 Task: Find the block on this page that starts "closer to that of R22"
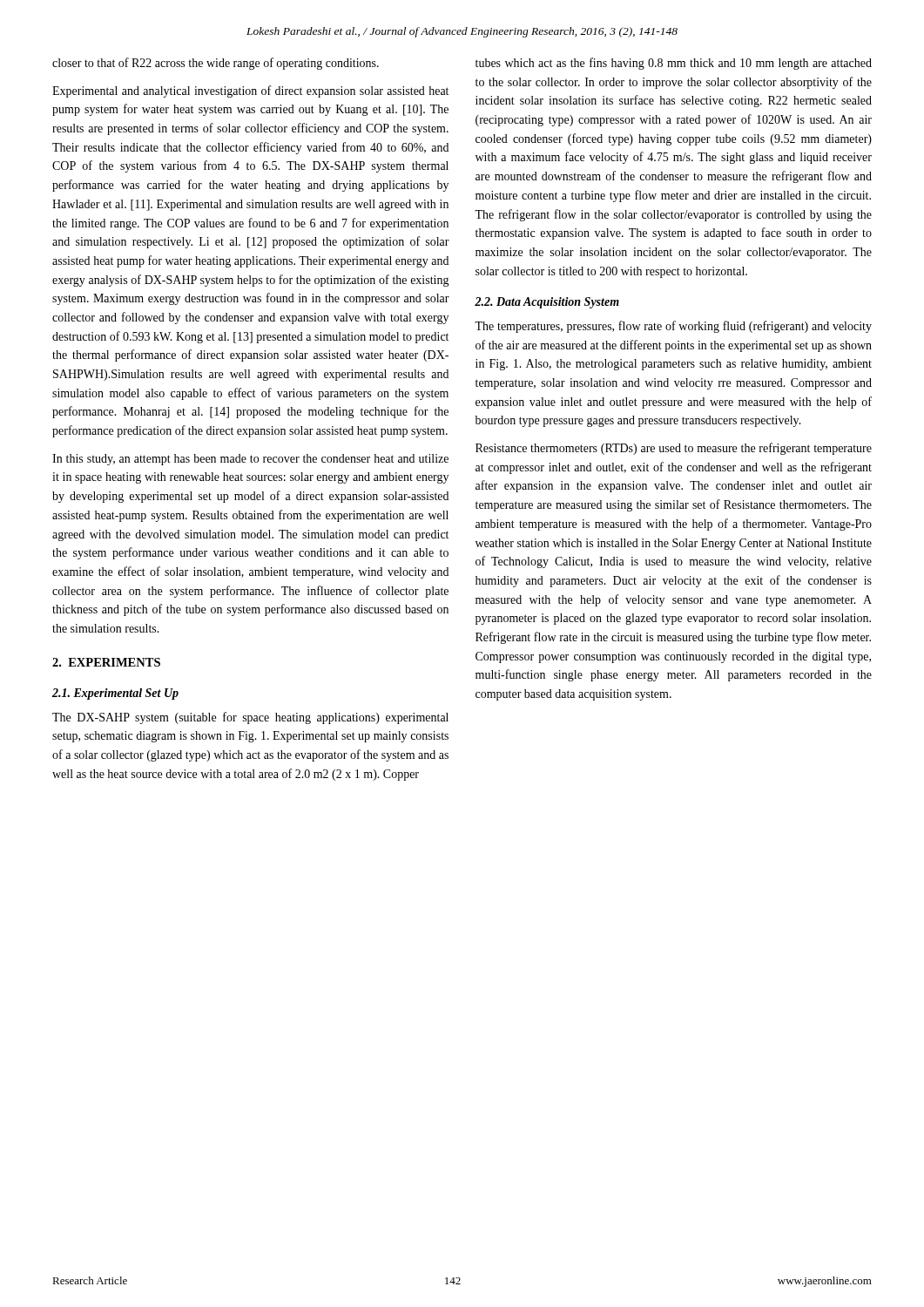[251, 63]
